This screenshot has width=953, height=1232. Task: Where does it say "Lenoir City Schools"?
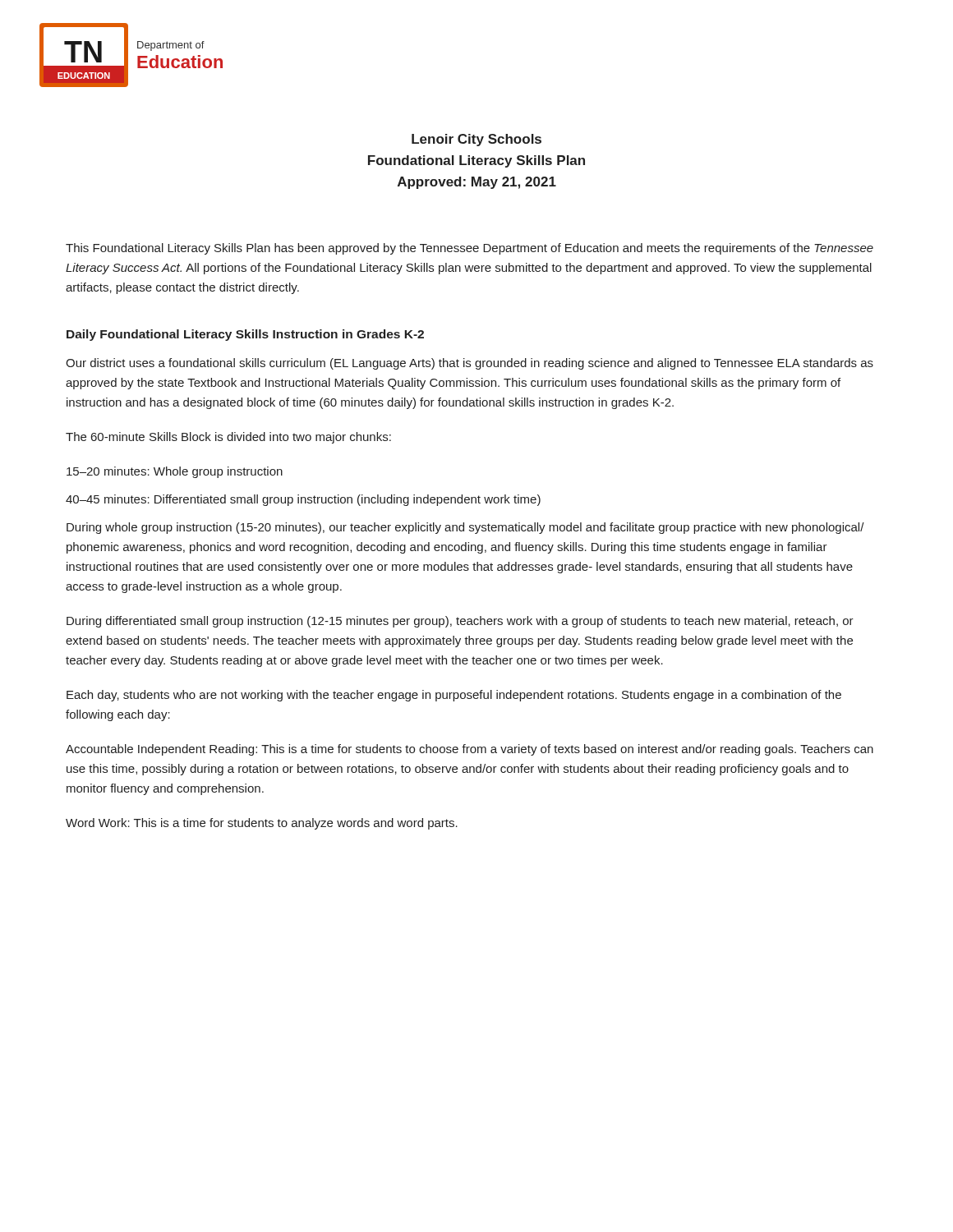[x=476, y=139]
